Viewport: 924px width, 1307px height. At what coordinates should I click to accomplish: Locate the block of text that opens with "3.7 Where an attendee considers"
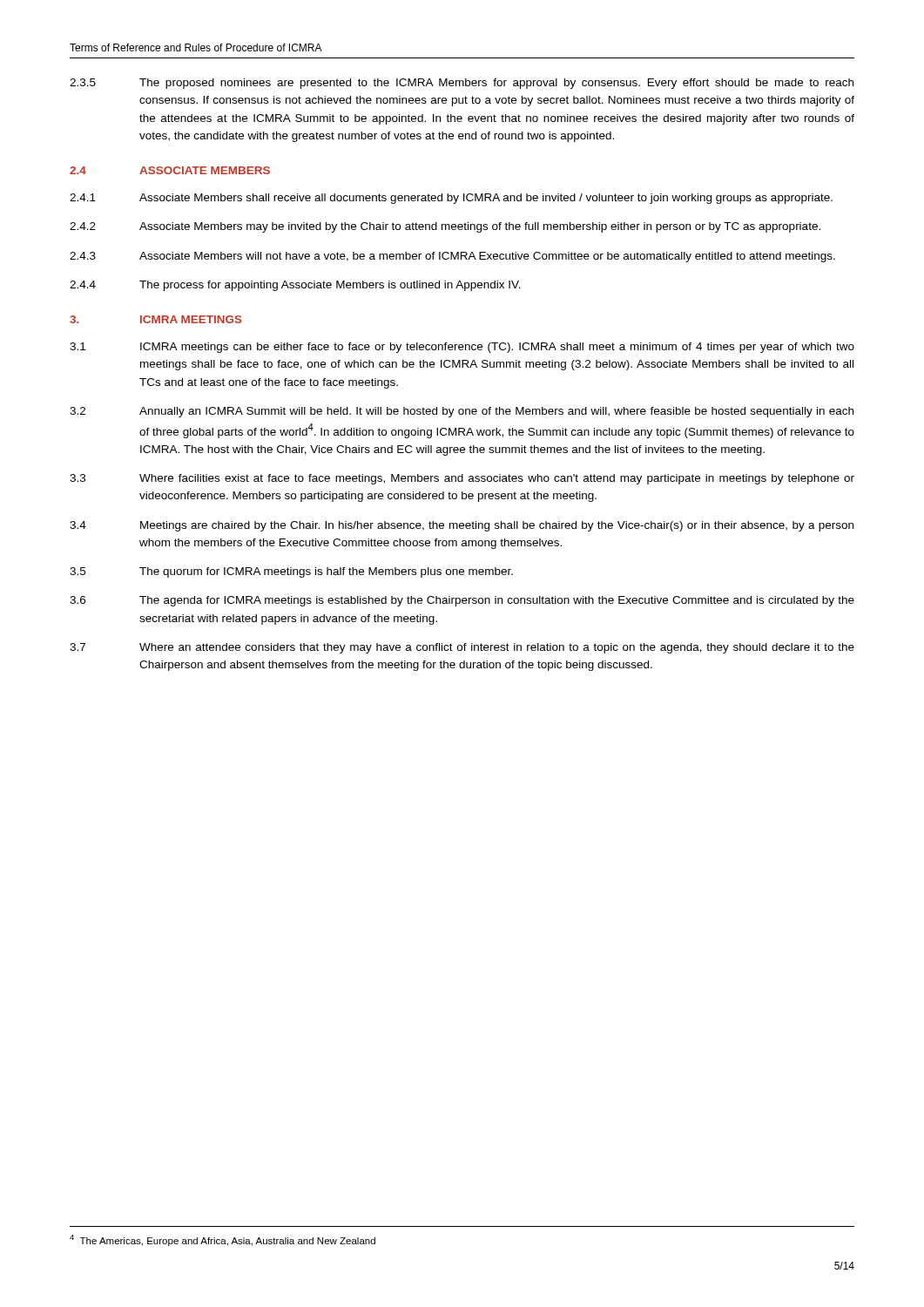click(x=462, y=656)
